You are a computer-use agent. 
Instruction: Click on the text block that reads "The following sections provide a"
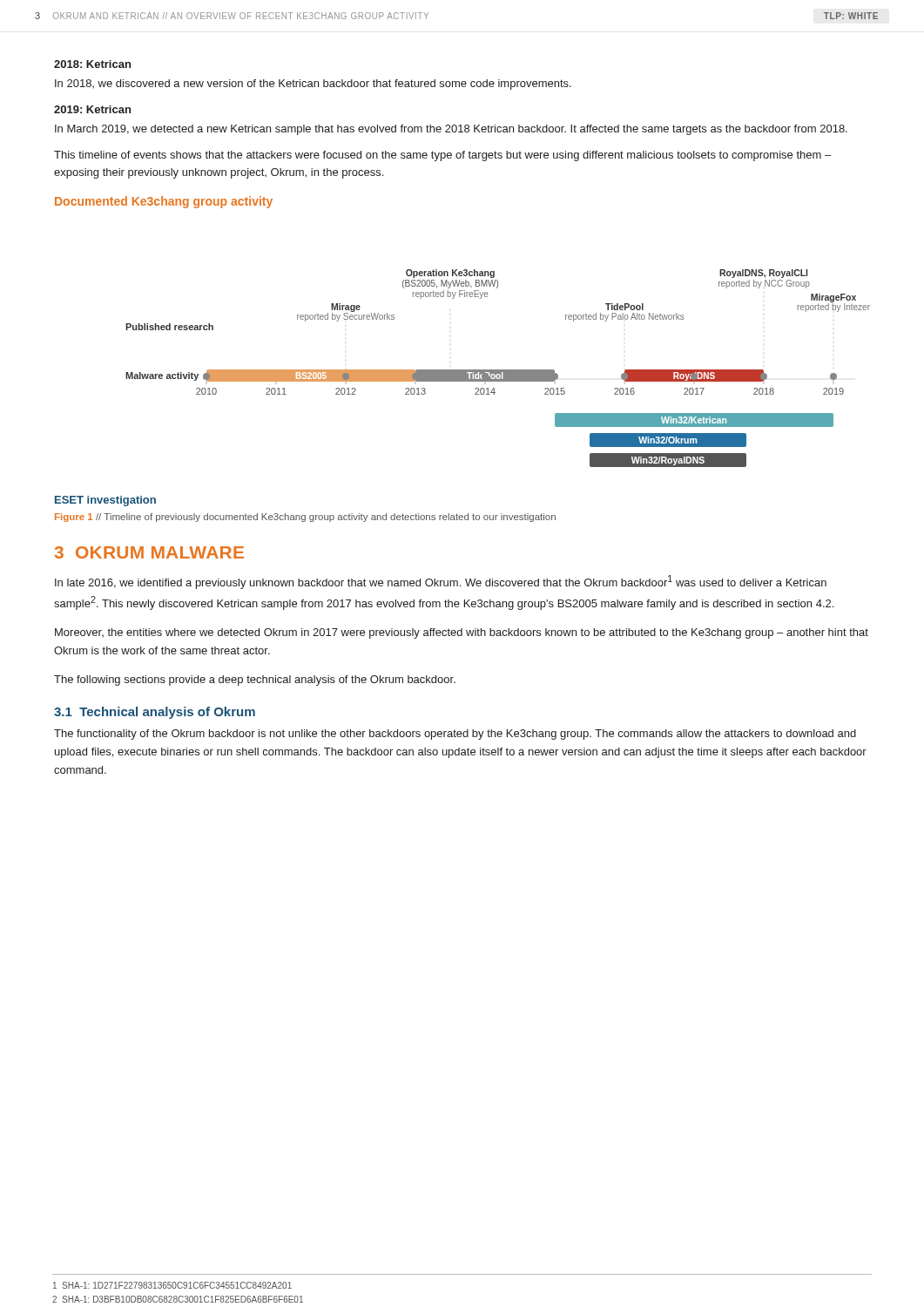pos(255,679)
